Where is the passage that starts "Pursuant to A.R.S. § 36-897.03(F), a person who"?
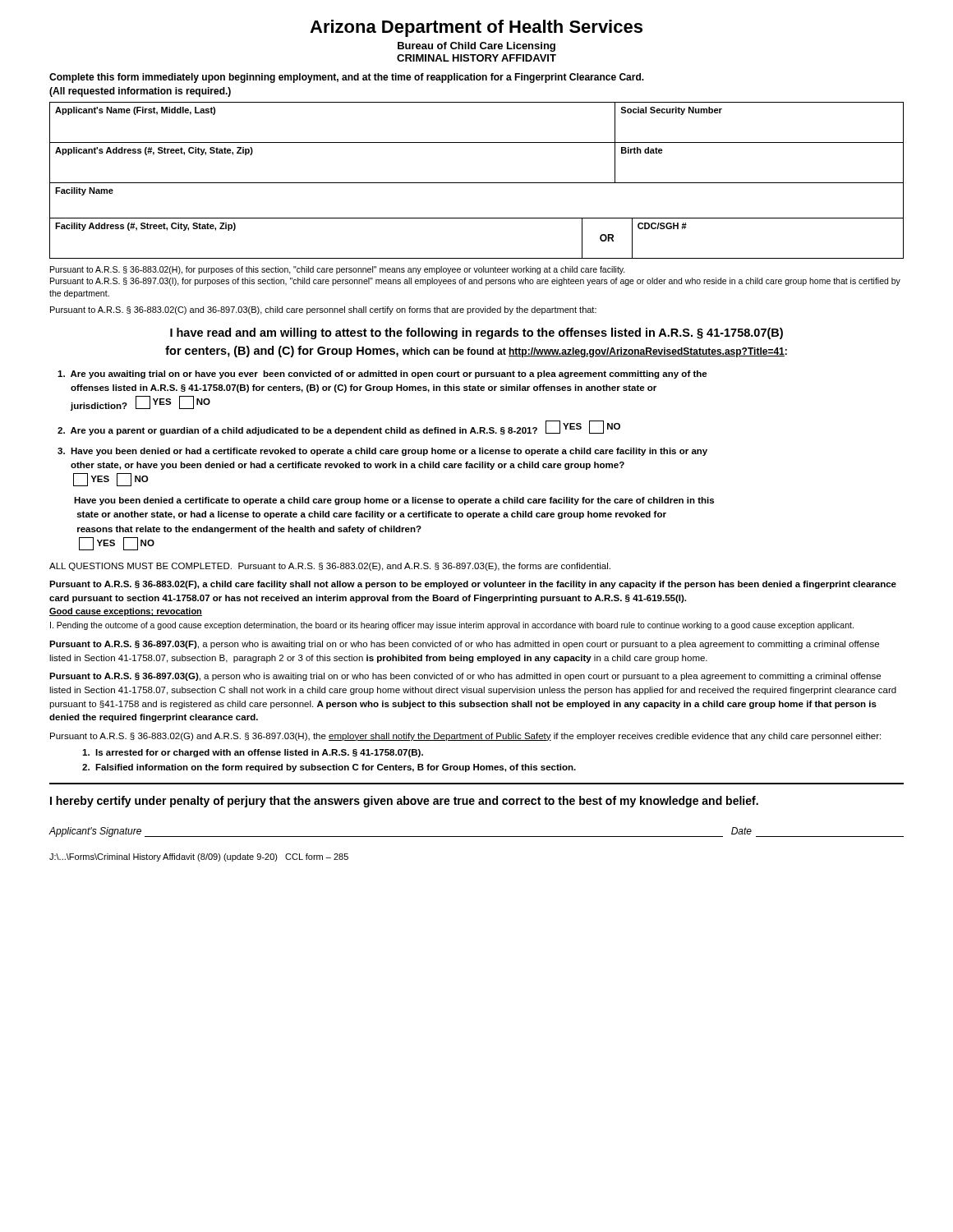 464,651
